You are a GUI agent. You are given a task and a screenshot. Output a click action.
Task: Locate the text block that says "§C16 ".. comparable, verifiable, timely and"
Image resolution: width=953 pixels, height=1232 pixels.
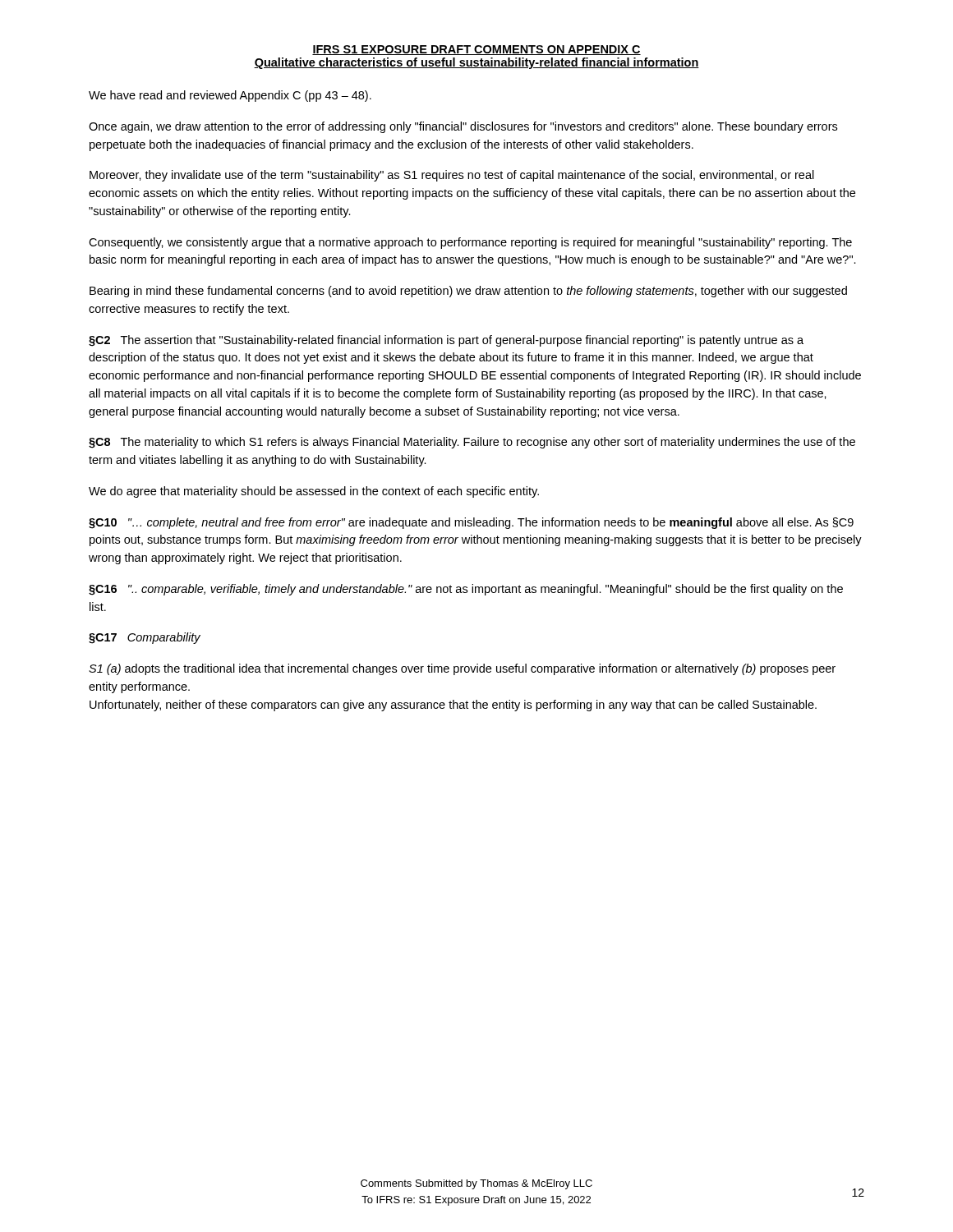(466, 598)
